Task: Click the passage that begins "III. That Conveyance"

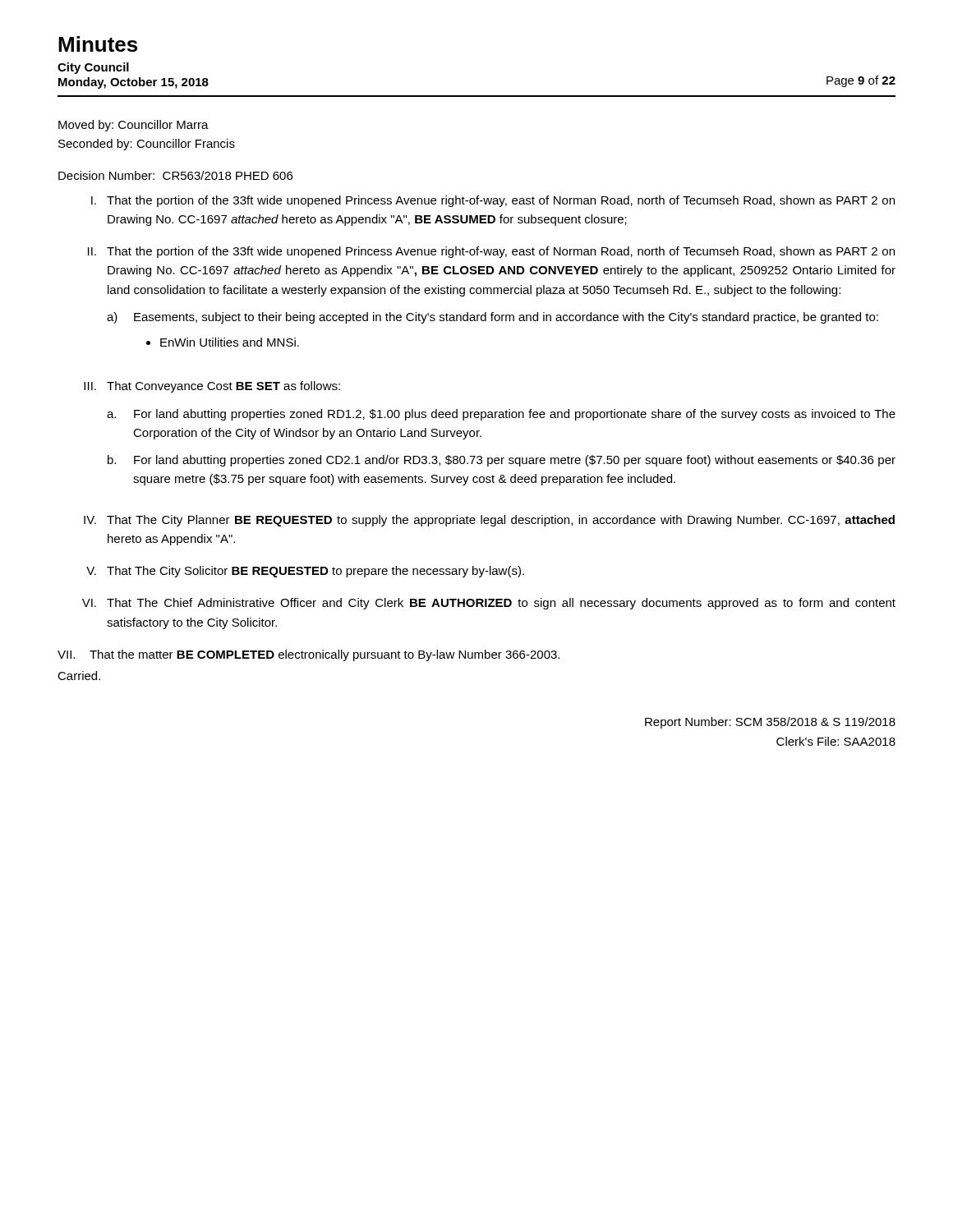Action: point(476,436)
